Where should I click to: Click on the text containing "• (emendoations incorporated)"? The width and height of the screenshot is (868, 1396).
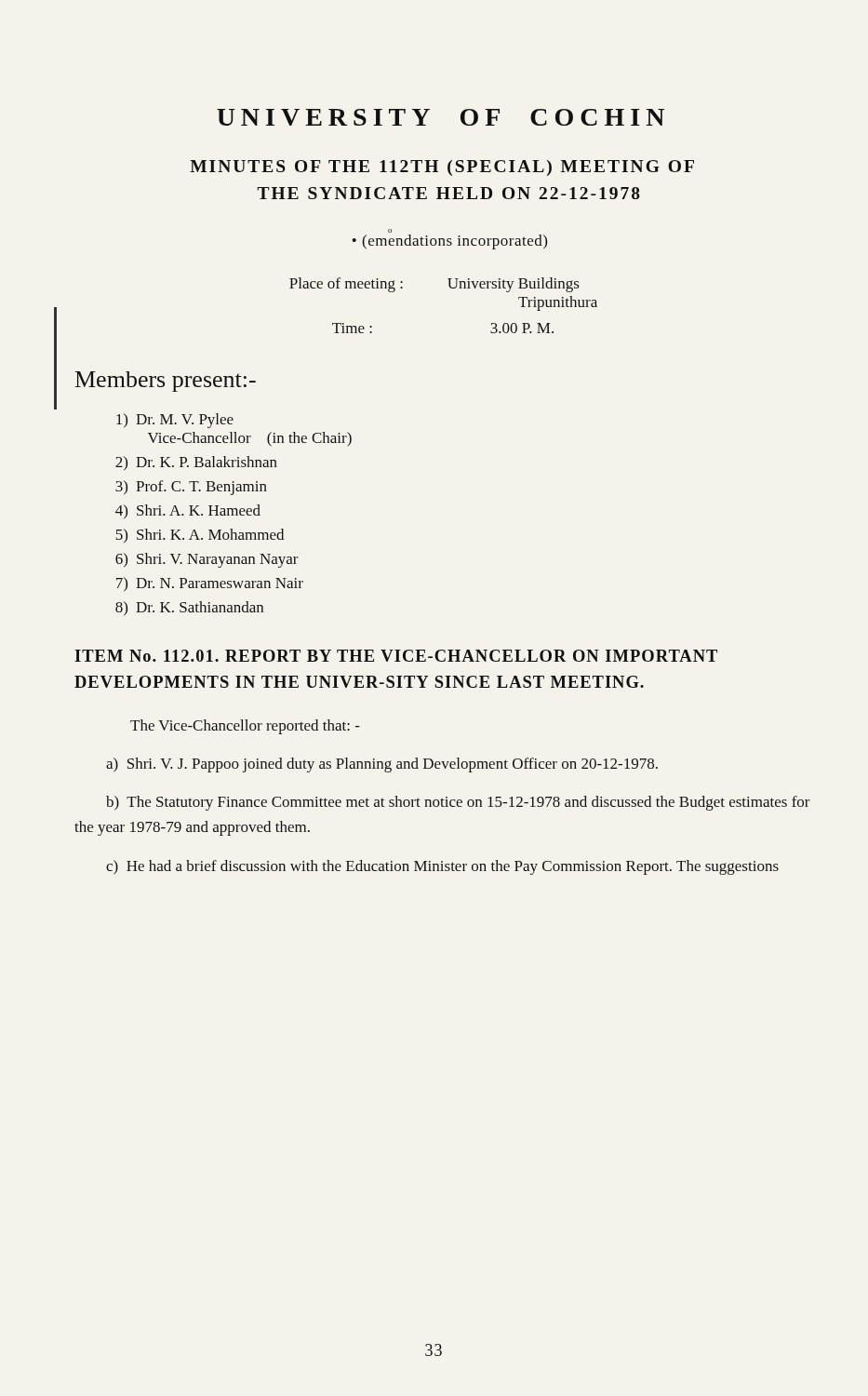(x=443, y=241)
